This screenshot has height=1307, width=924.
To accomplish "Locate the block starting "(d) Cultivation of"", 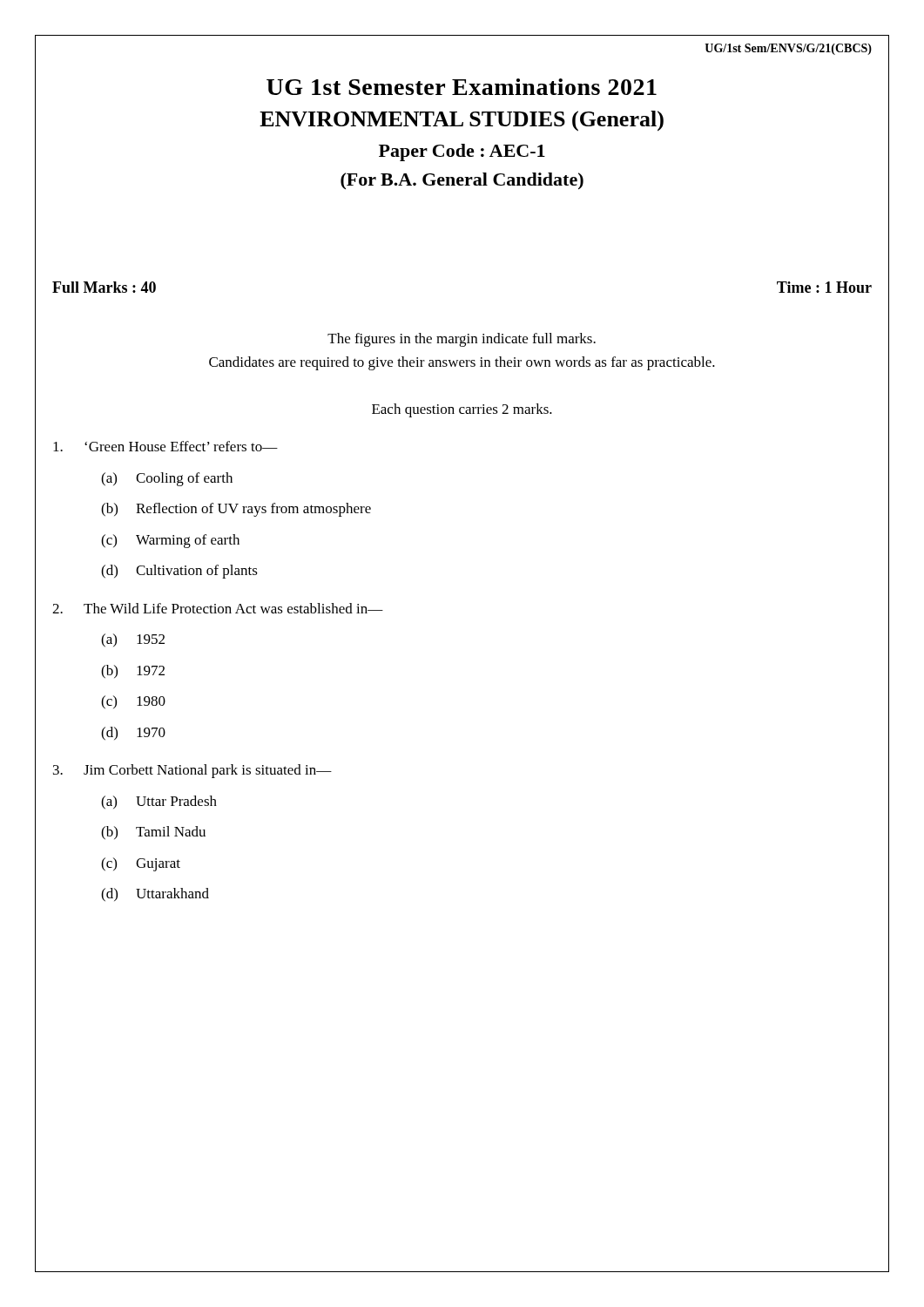I will point(179,572).
